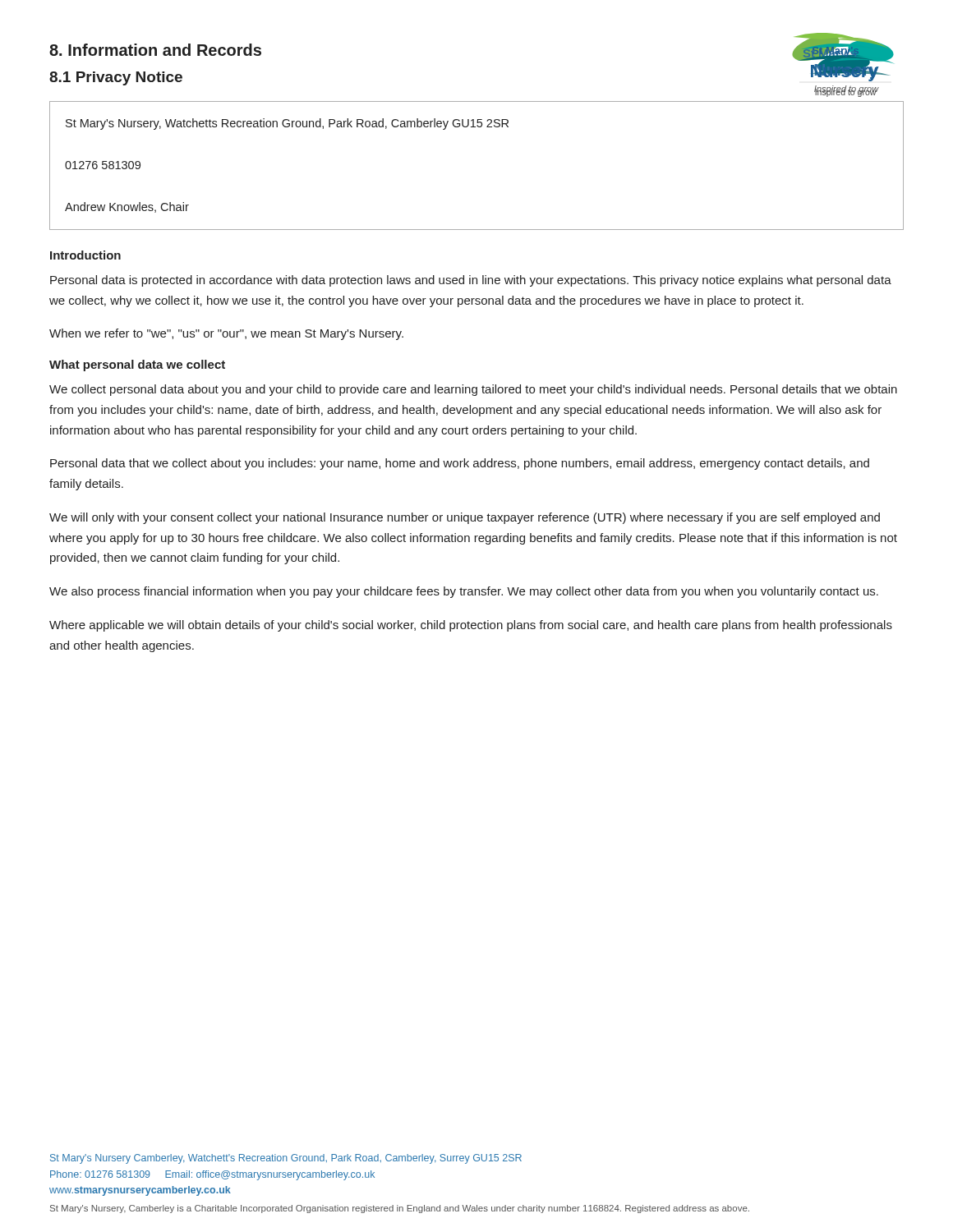This screenshot has height=1232, width=953.
Task: Point to the text starting "What personal data we collect"
Action: click(137, 364)
